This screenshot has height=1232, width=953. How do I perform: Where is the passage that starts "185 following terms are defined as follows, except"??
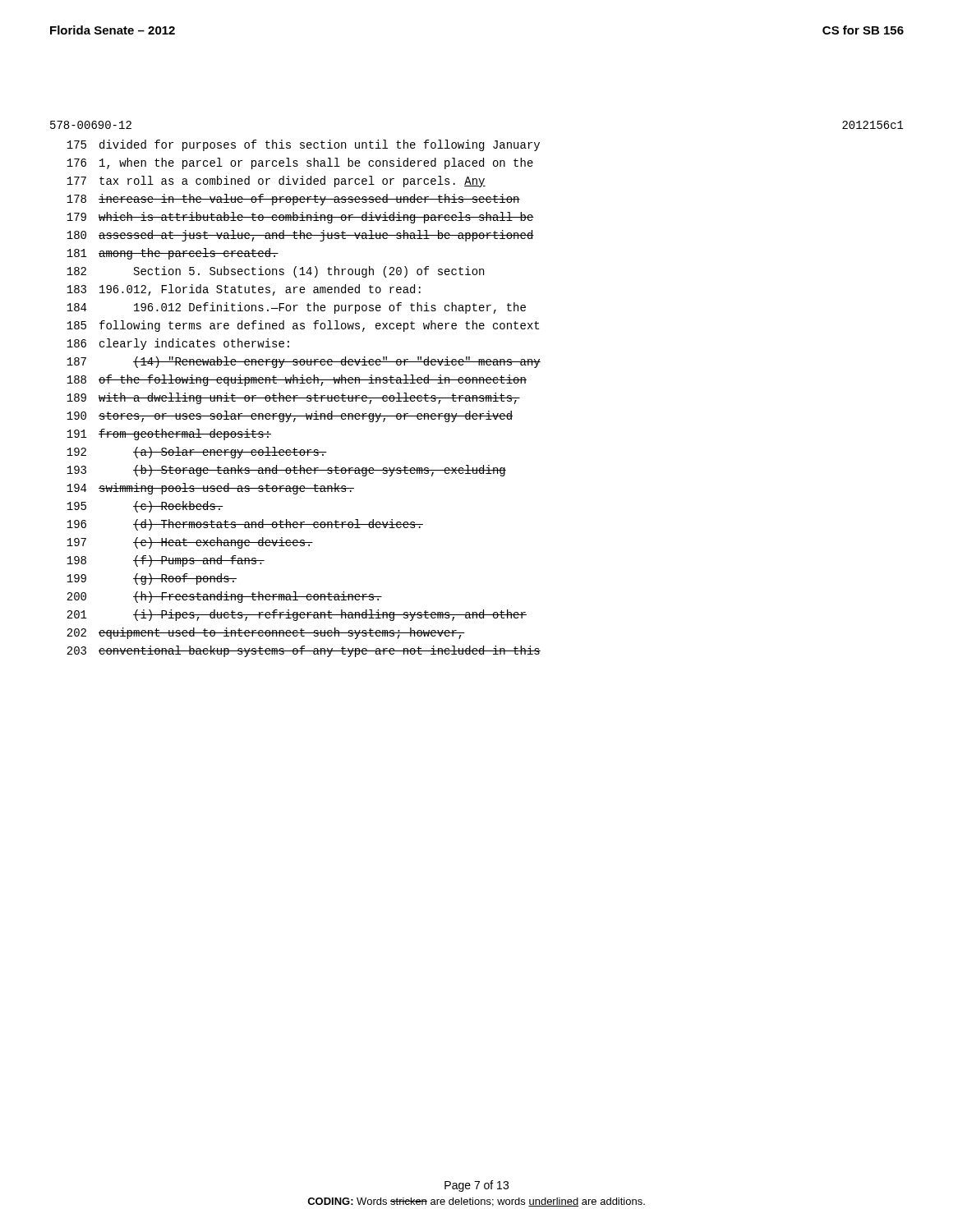tap(295, 326)
